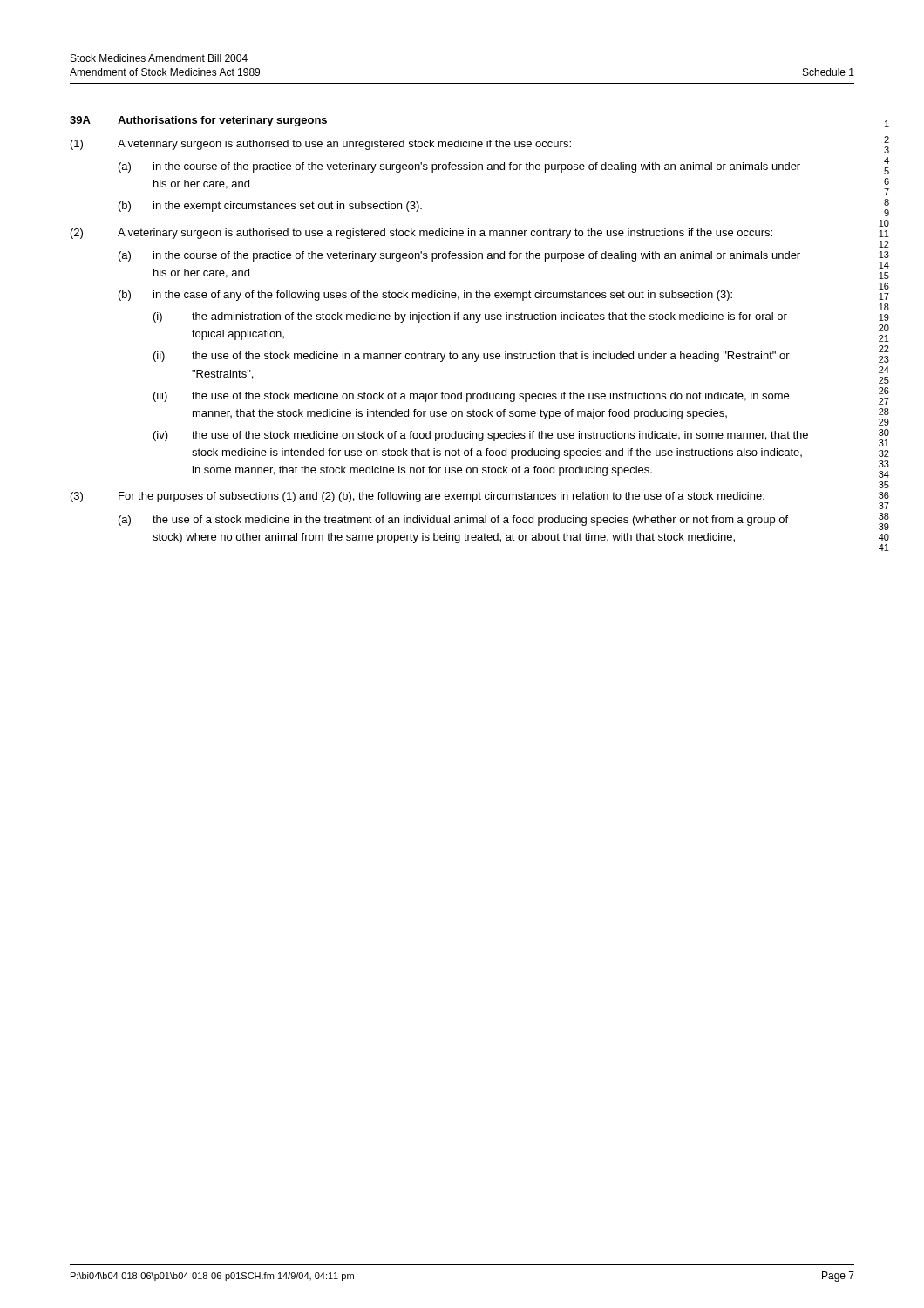Select the section header containing "39A Authorisations for veterinary surgeons"

pyautogui.click(x=199, y=120)
